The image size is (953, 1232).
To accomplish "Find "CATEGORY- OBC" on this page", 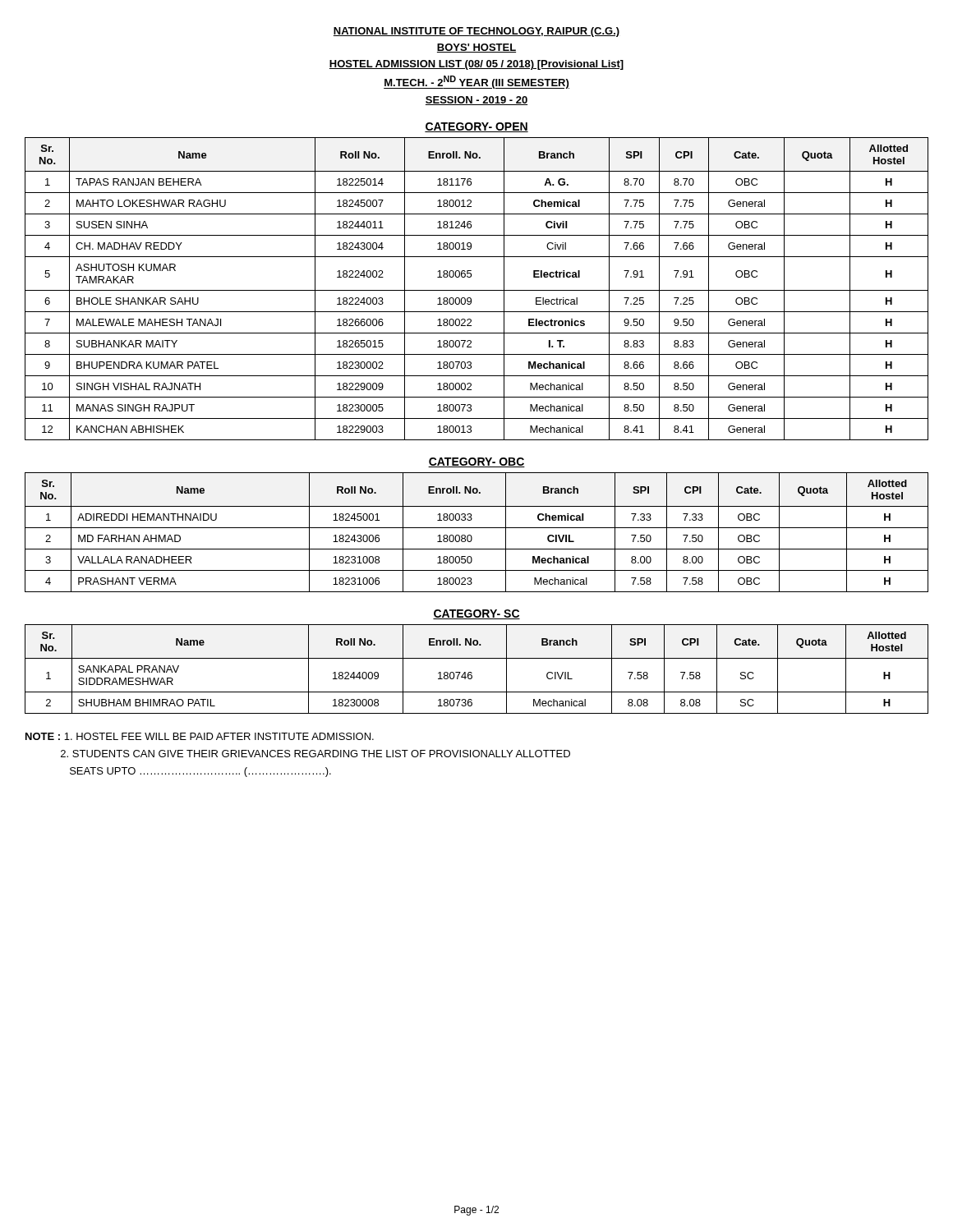I will coord(476,462).
